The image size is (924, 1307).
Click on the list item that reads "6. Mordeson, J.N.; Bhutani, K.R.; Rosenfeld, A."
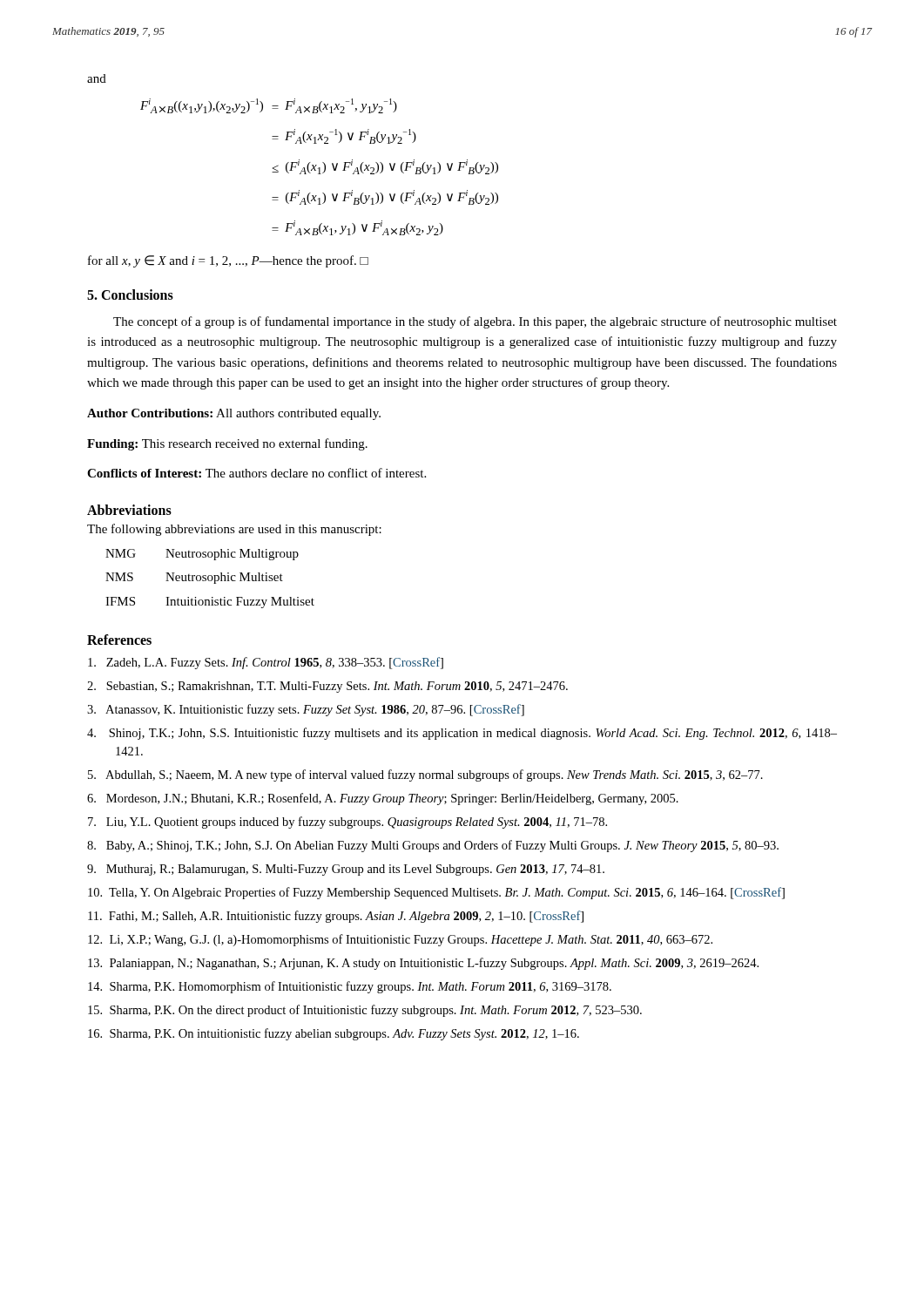[383, 798]
